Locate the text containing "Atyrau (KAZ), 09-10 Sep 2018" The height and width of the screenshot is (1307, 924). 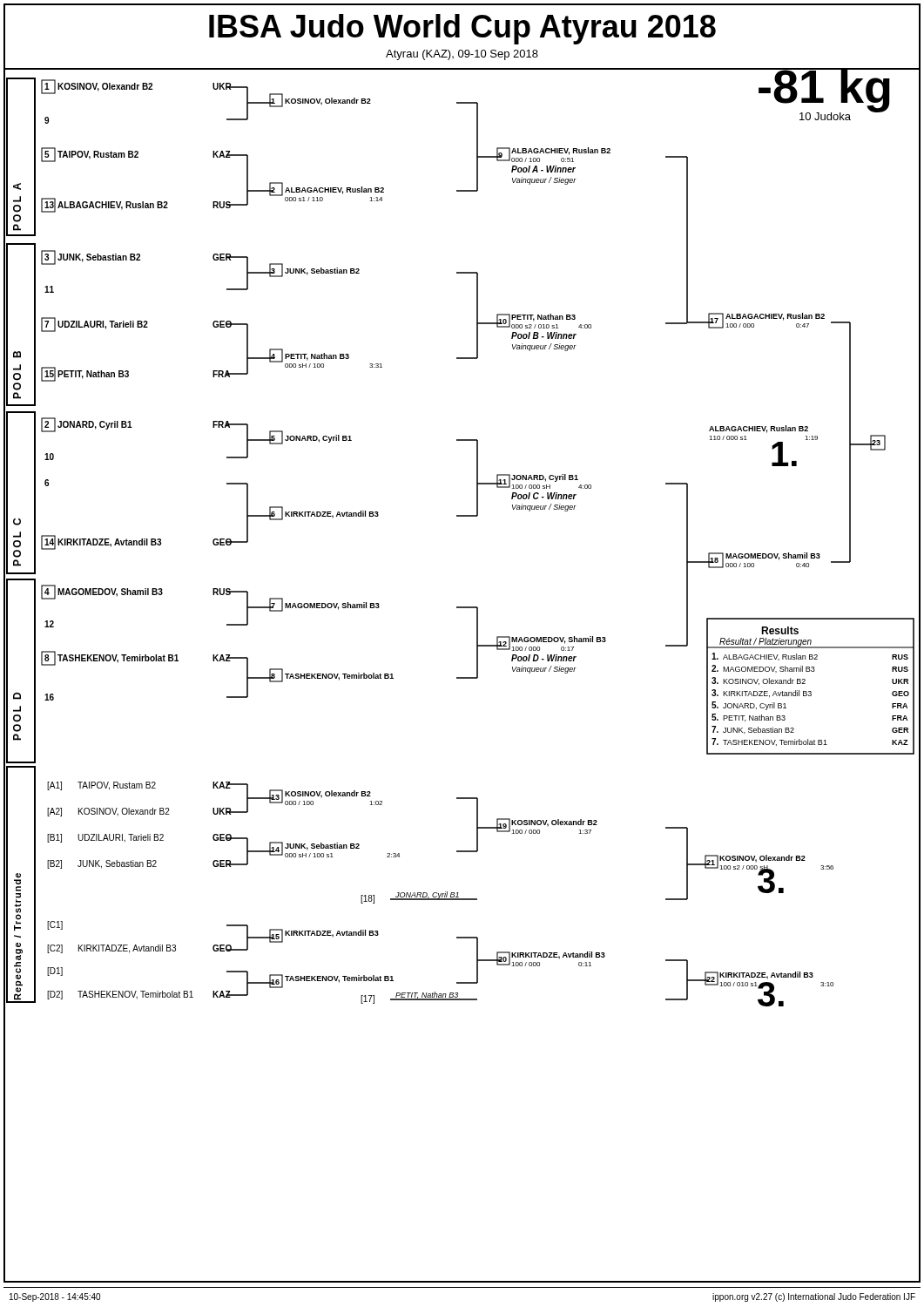tap(462, 54)
